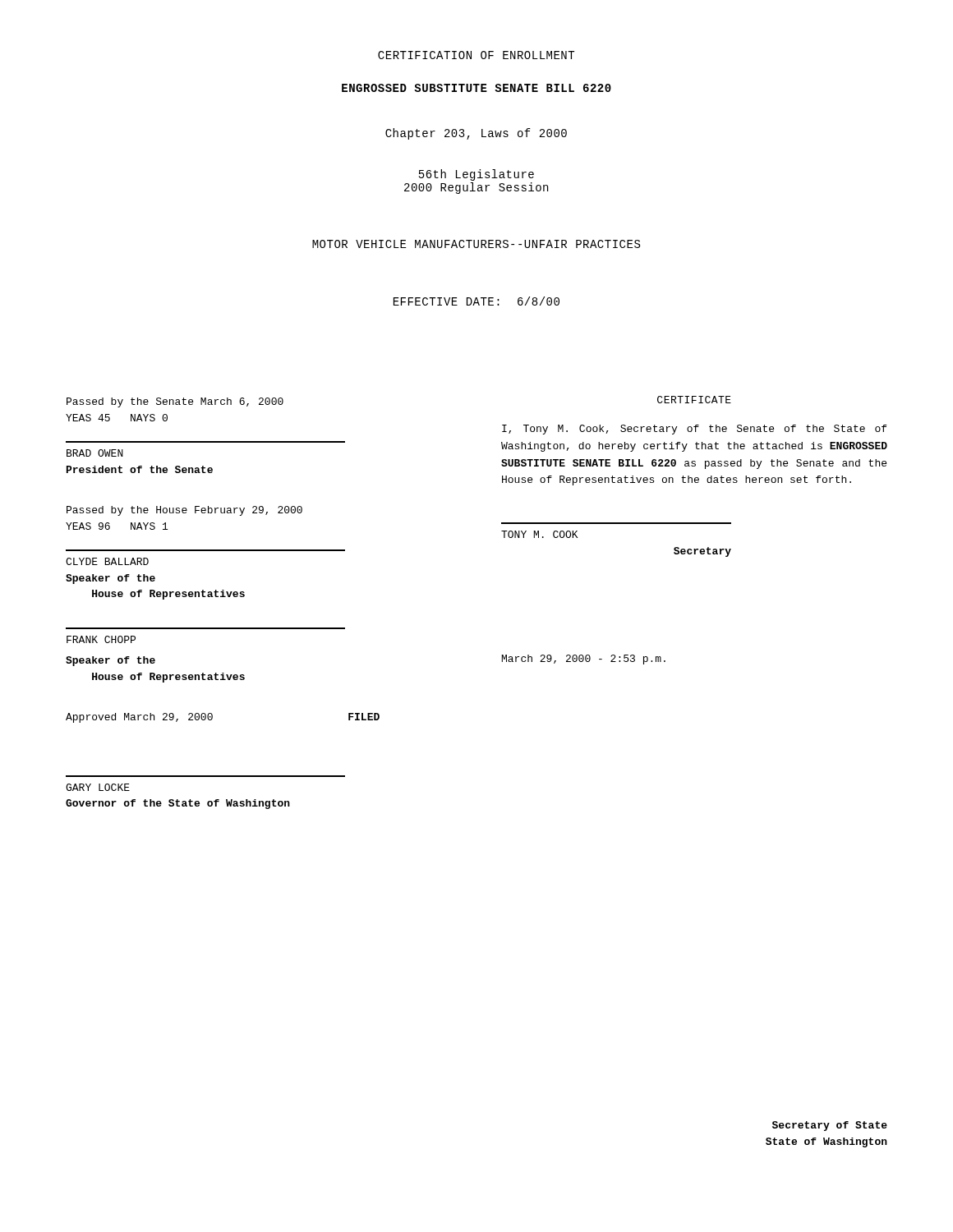Point to the text starting "FRANK CHOPP"
The height and width of the screenshot is (1232, 953).
click(x=205, y=637)
